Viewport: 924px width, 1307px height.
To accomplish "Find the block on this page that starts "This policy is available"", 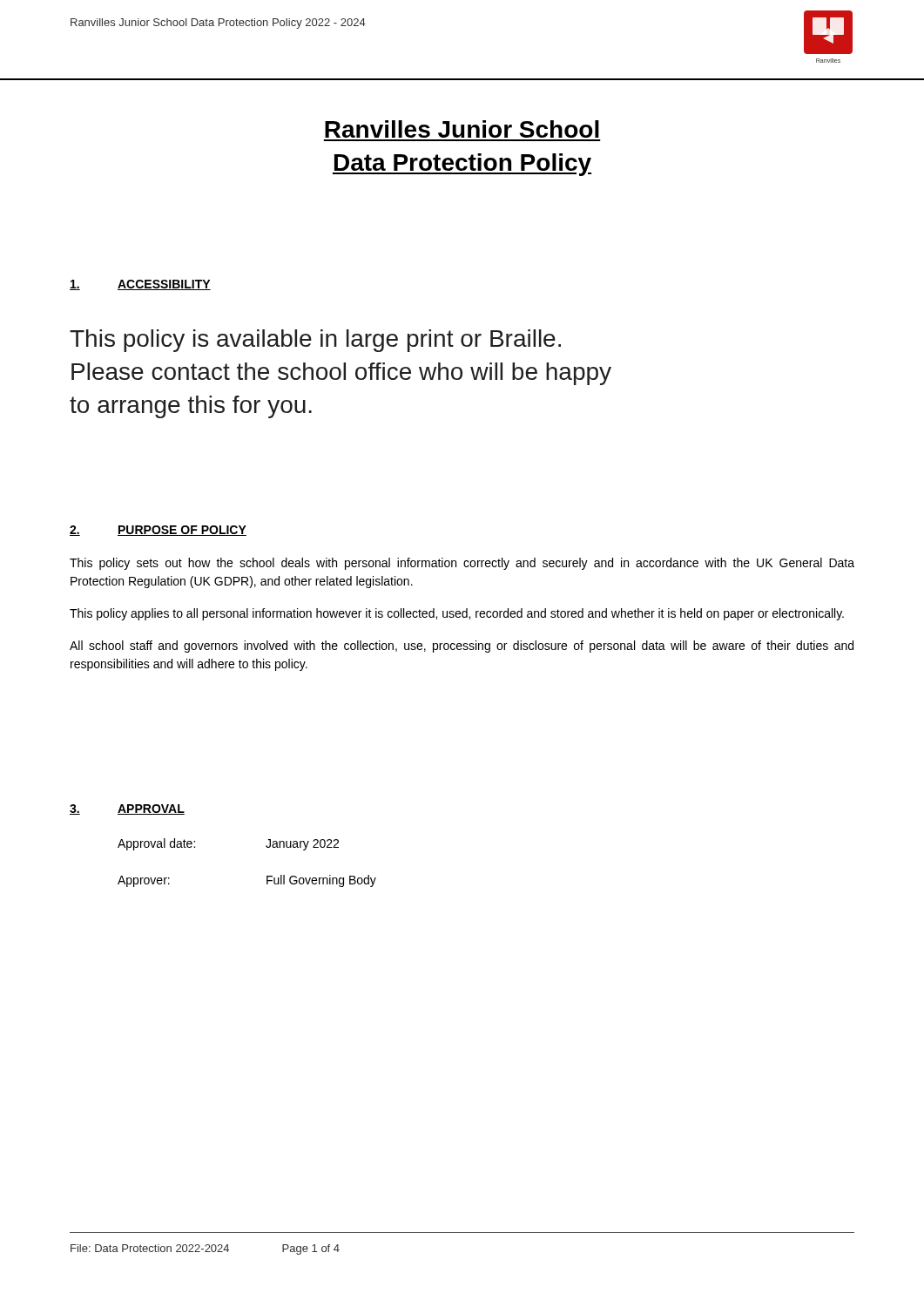I will click(x=341, y=371).
